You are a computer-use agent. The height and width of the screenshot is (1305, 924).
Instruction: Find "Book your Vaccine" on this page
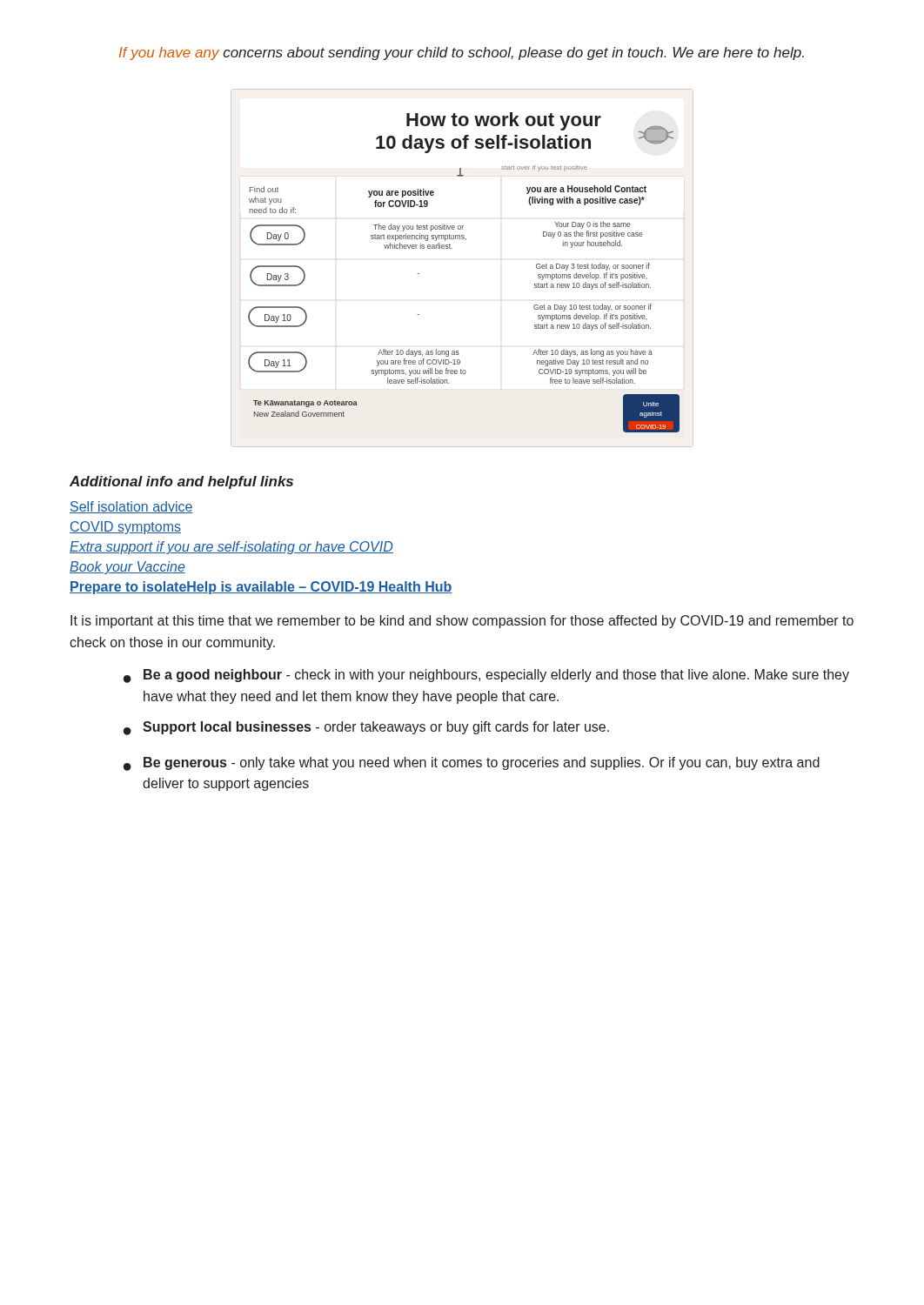(x=127, y=567)
